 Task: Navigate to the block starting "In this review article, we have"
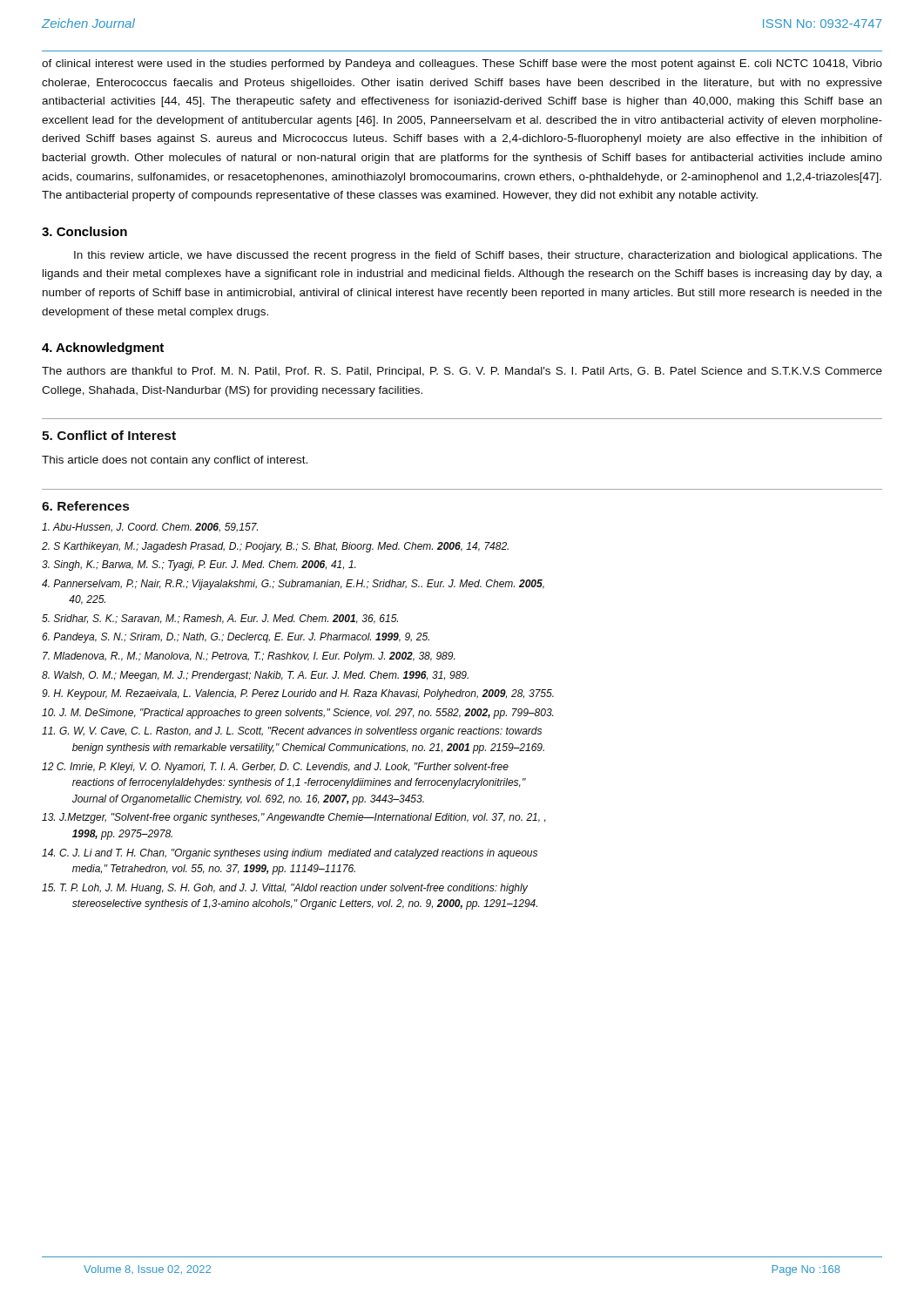(x=462, y=283)
